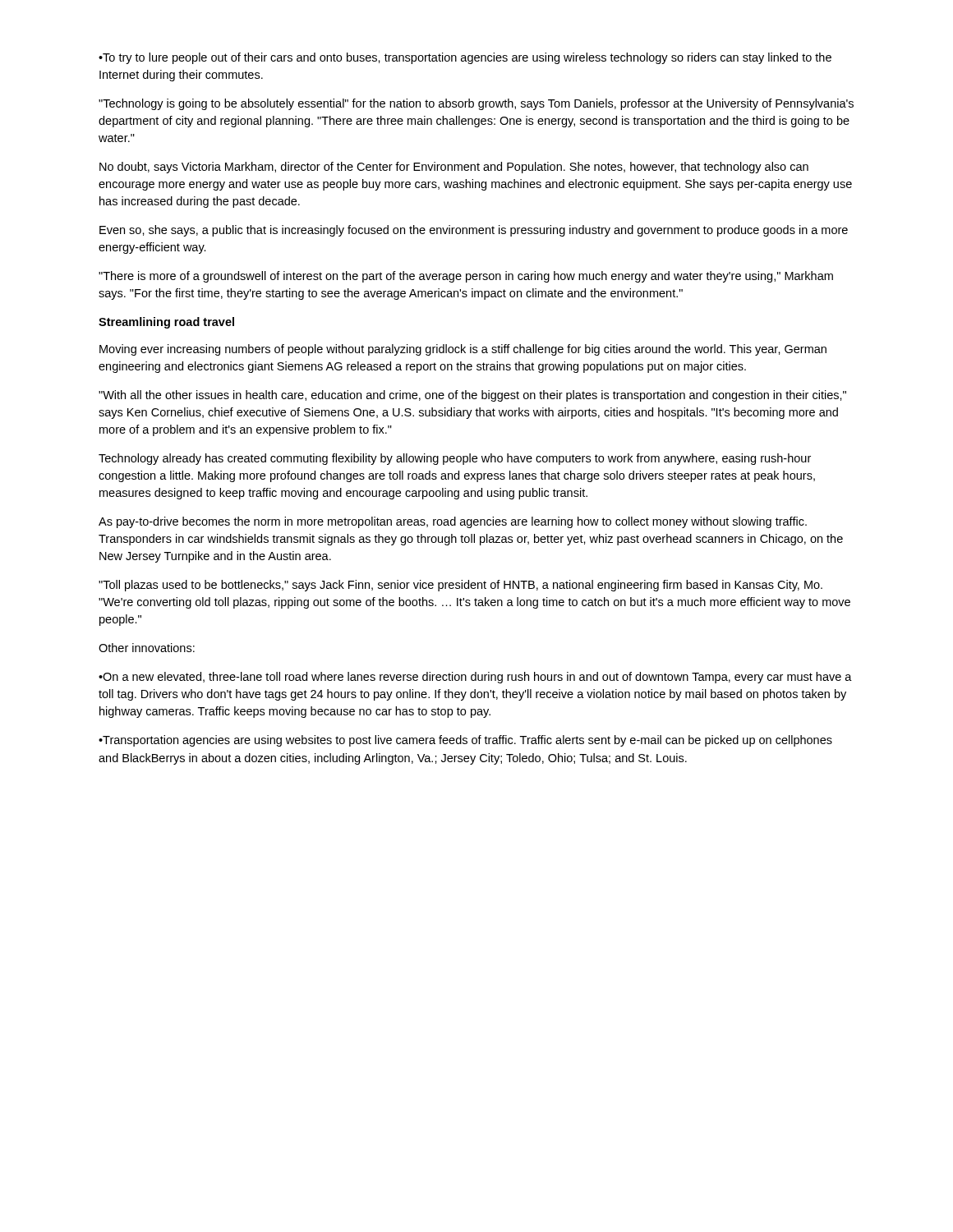Select the list item containing "•On a new"
953x1232 pixels.
475,694
